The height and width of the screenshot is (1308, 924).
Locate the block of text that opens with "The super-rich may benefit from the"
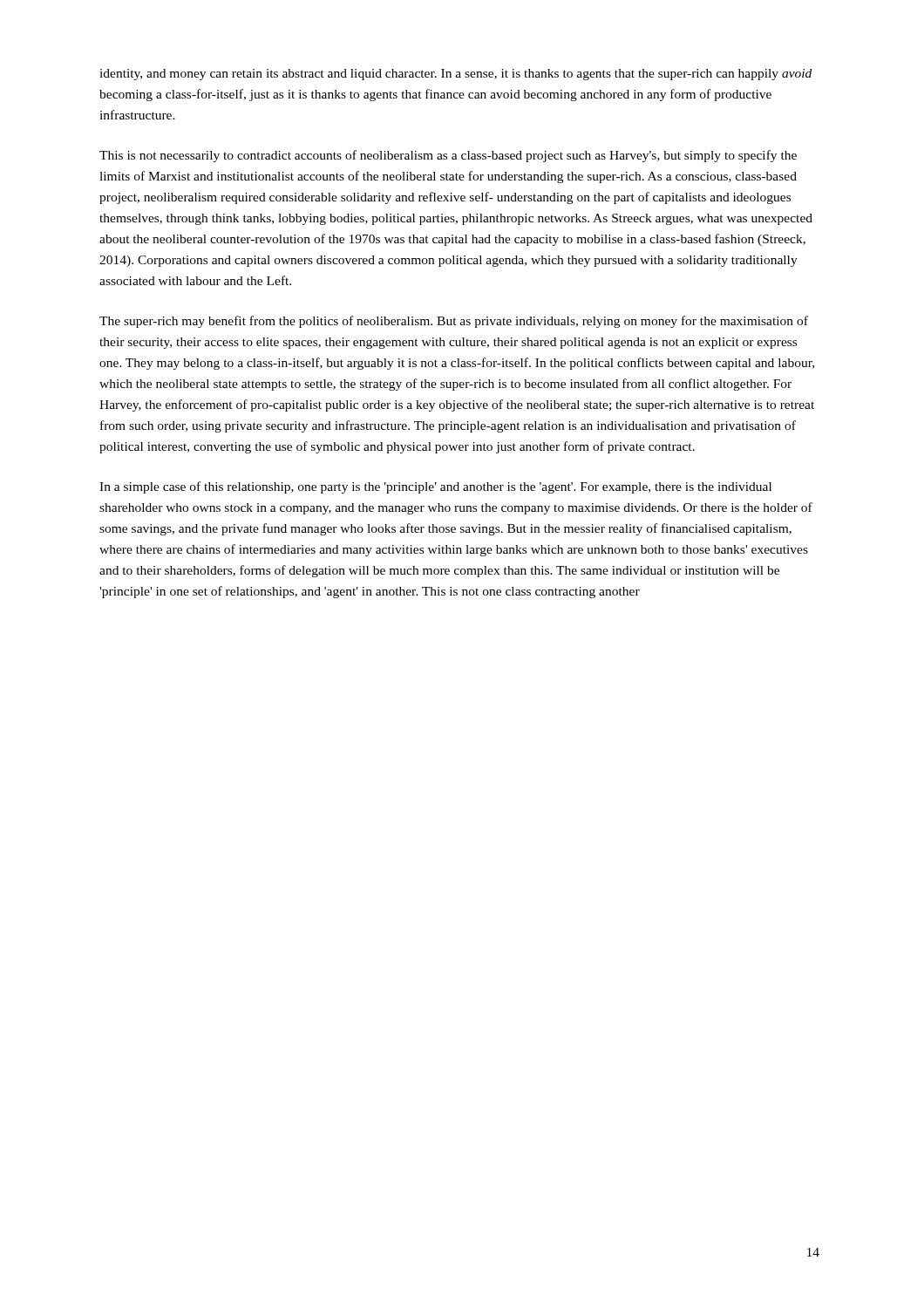tap(457, 383)
